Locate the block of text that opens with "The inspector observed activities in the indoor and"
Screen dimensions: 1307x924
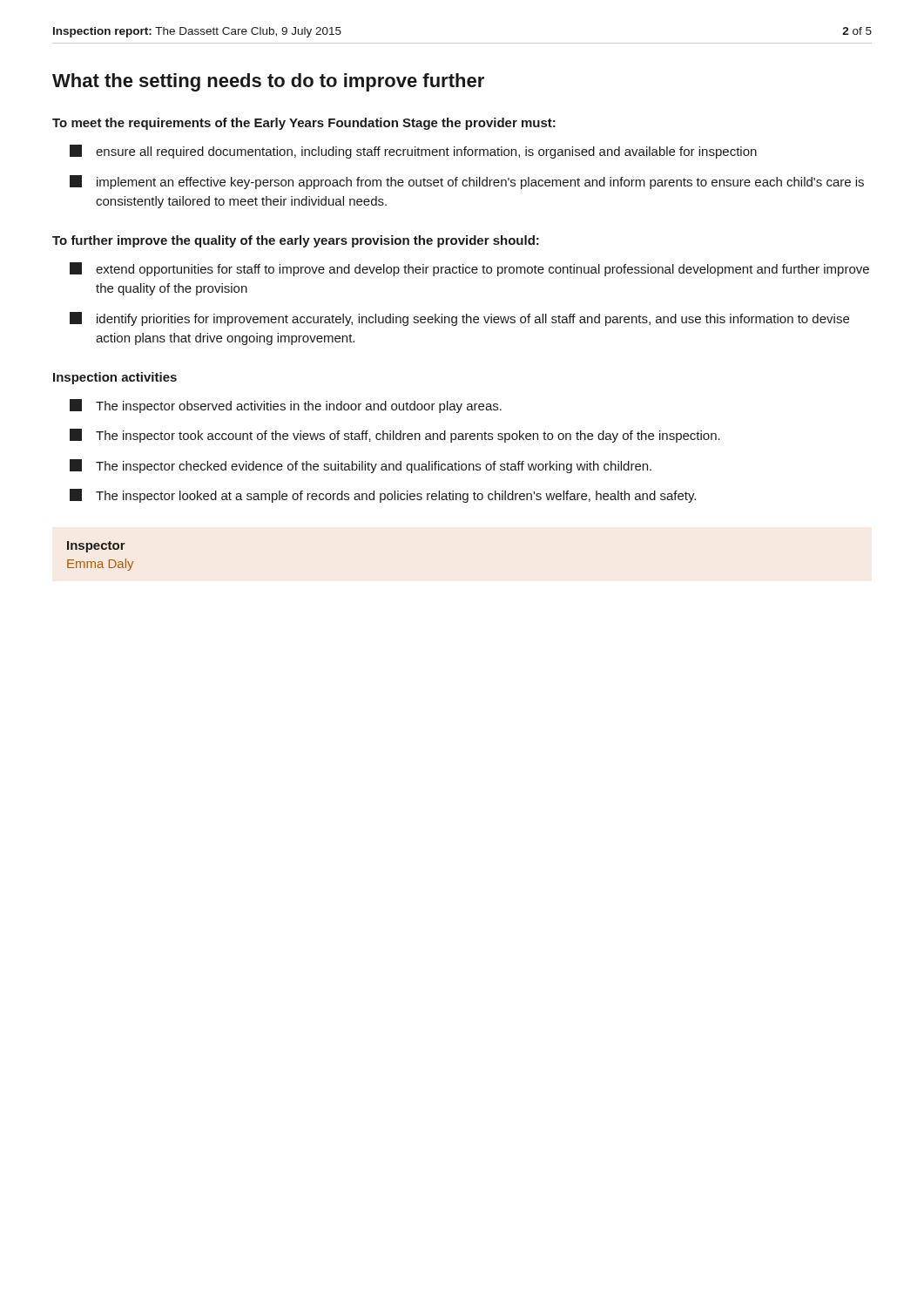(x=286, y=406)
